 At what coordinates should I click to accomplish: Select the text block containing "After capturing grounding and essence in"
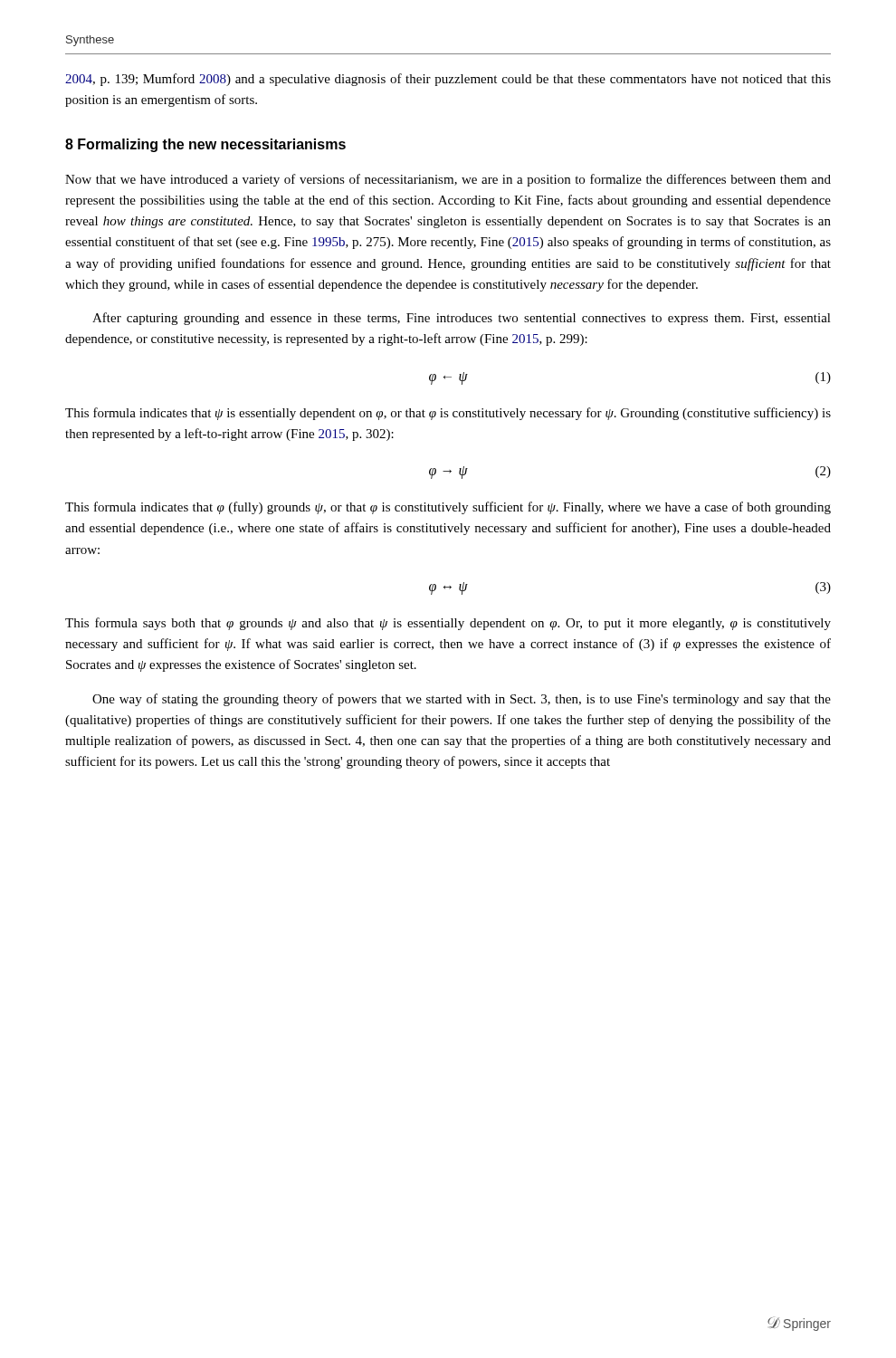[448, 328]
